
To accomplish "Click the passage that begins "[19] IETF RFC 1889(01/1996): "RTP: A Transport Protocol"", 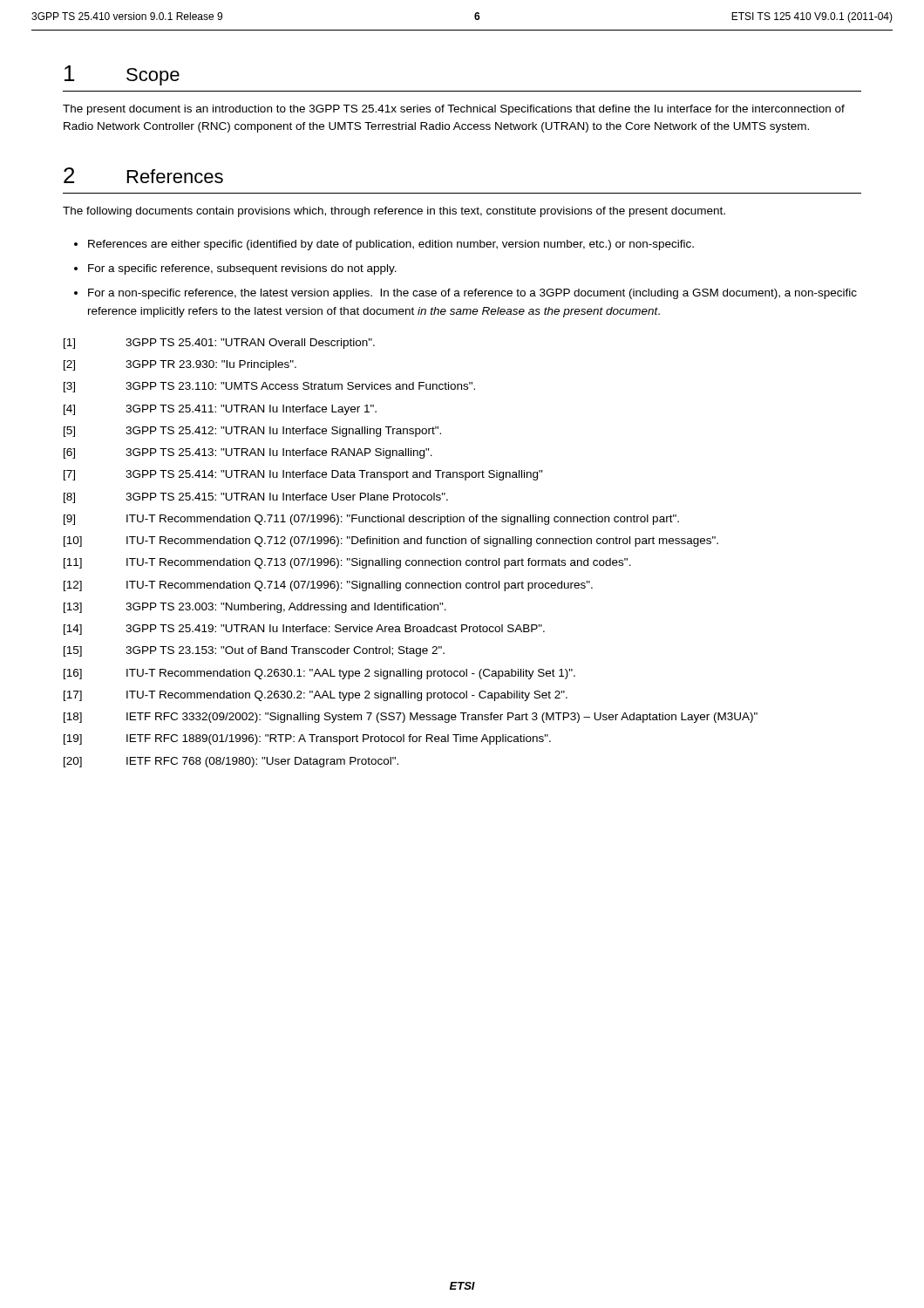I will (462, 739).
